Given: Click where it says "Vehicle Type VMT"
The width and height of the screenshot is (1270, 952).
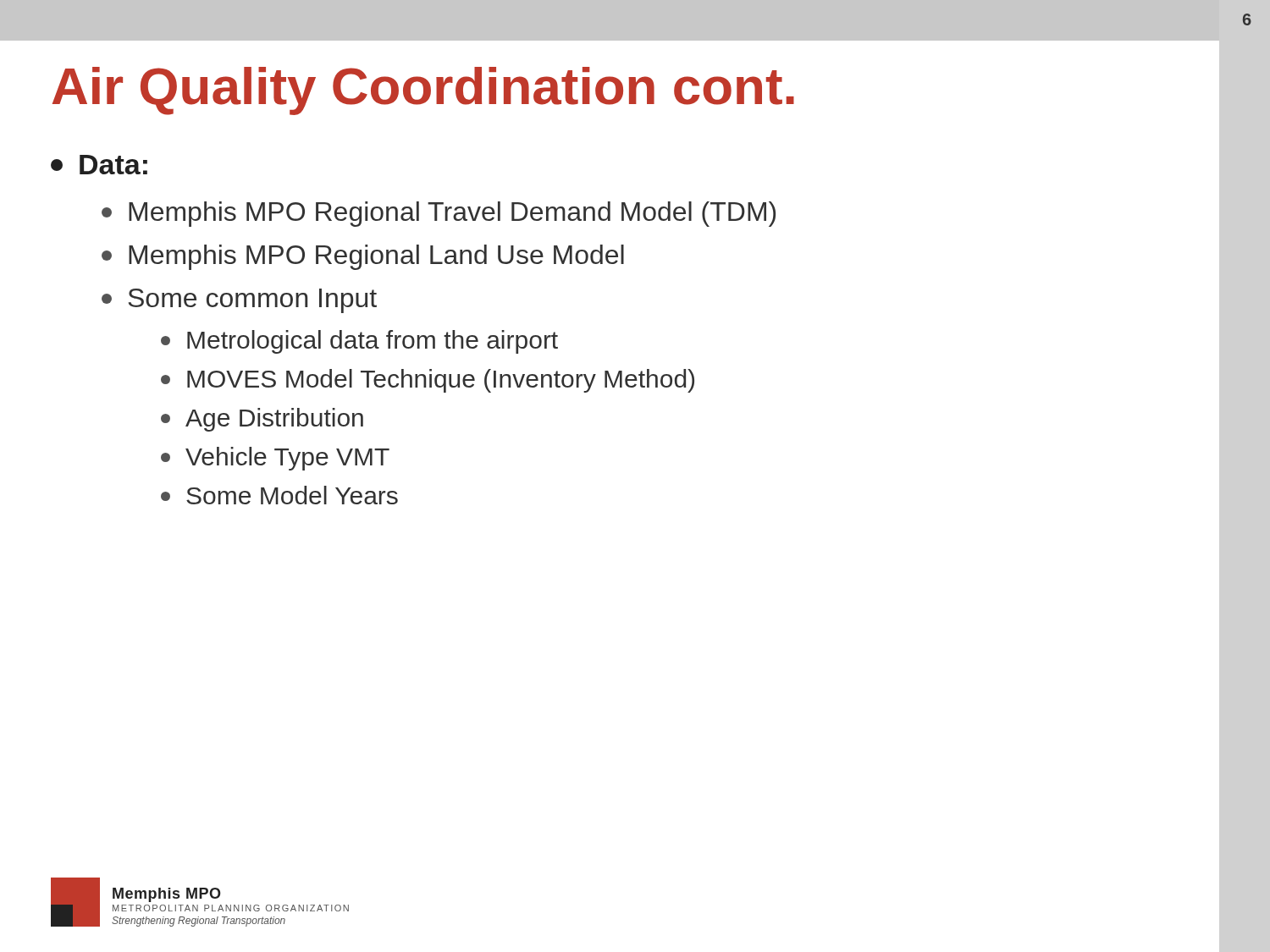Looking at the screenshot, I should (x=275, y=457).
